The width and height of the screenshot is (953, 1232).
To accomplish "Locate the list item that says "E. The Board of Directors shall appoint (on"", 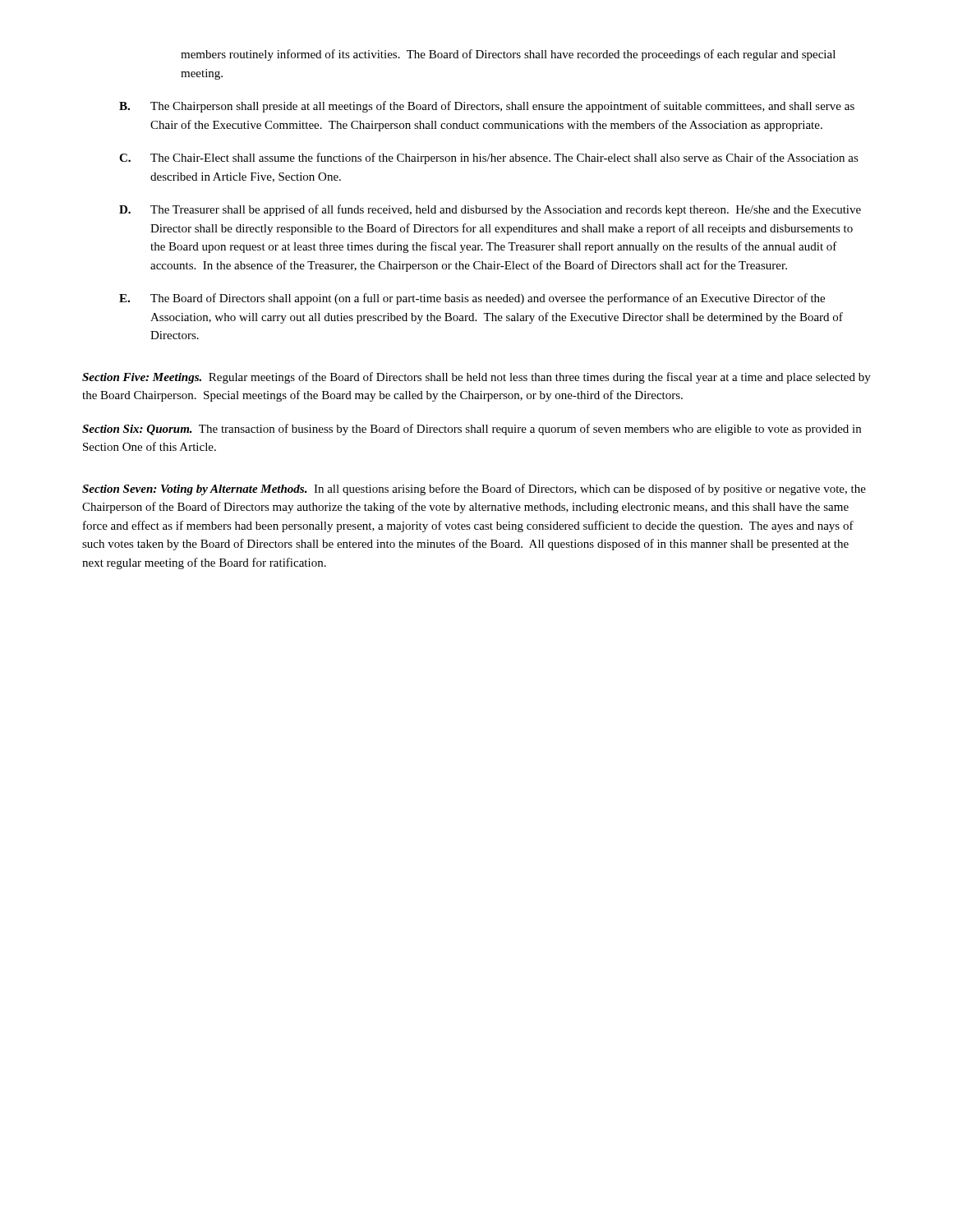I will click(x=495, y=317).
